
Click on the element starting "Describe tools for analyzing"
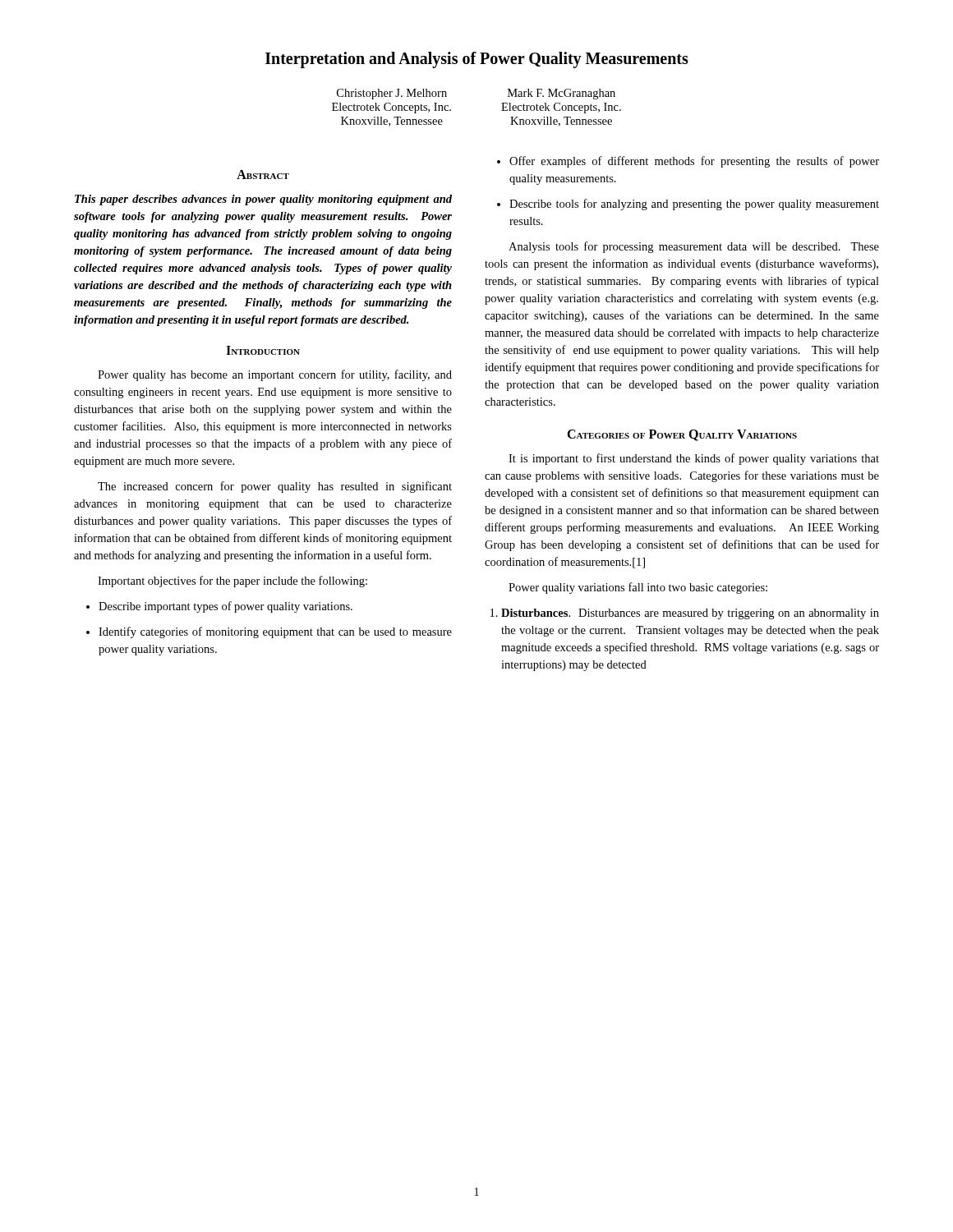(x=682, y=213)
